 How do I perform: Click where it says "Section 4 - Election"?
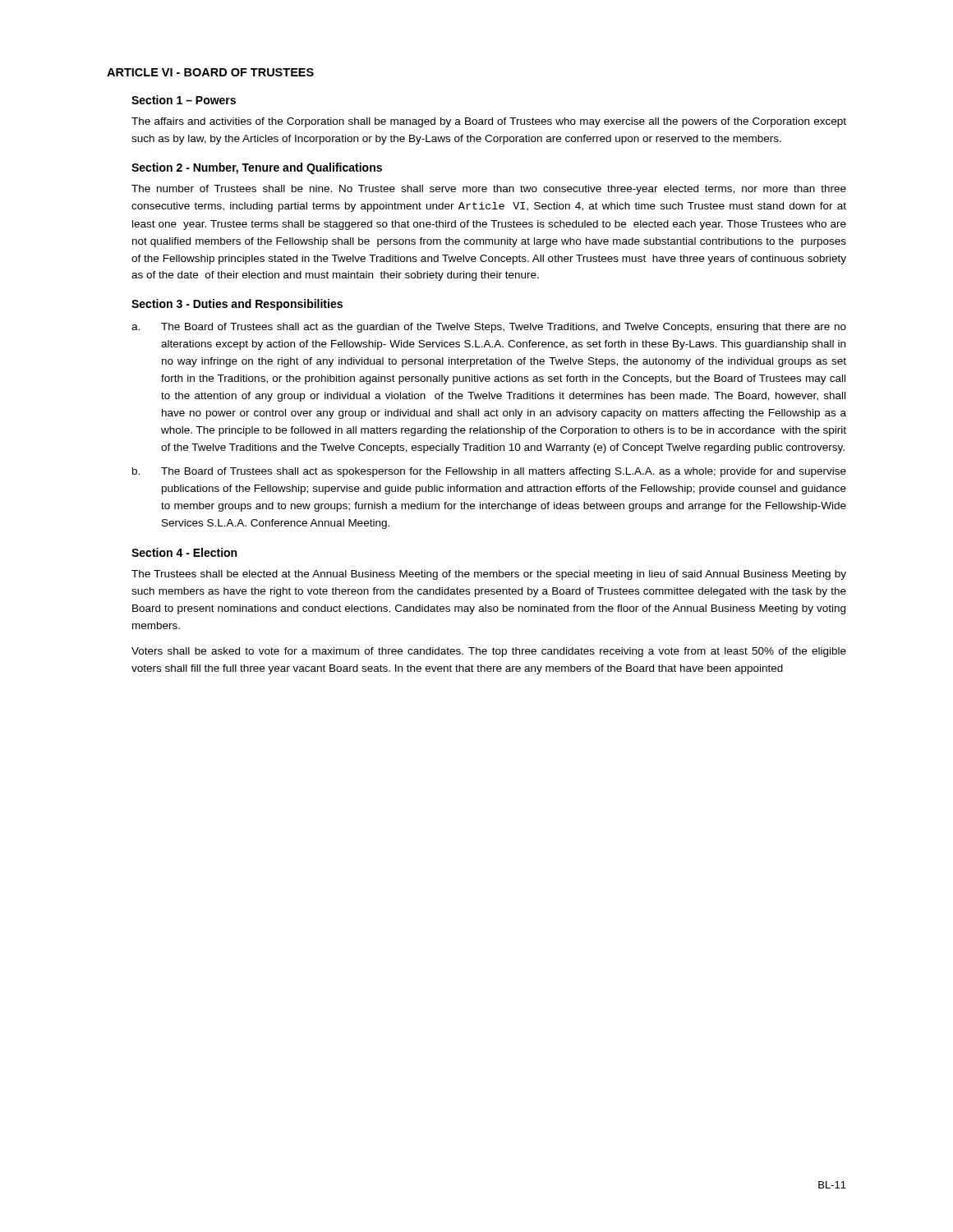pyautogui.click(x=185, y=553)
